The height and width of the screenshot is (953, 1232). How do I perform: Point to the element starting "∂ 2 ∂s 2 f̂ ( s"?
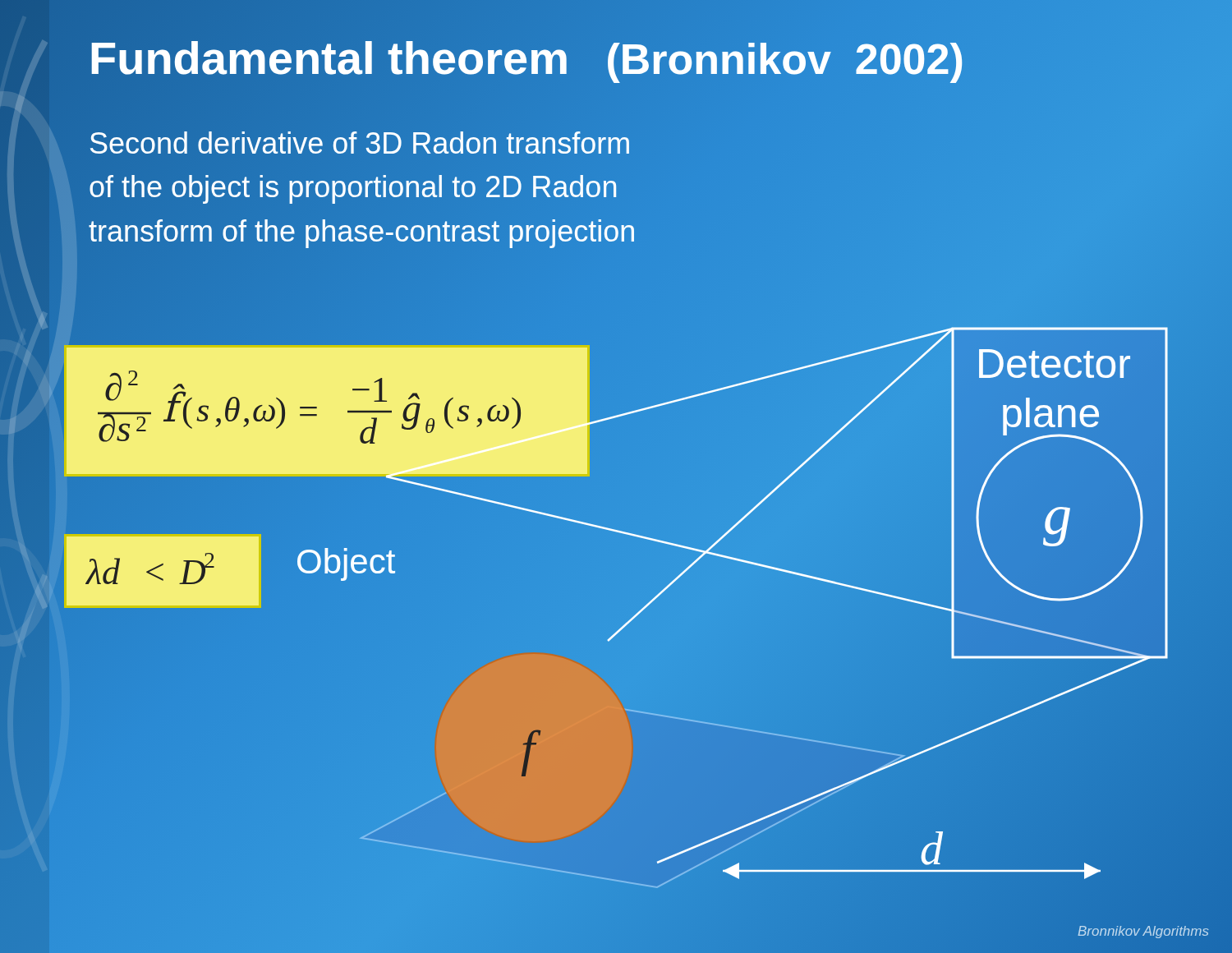(x=332, y=410)
